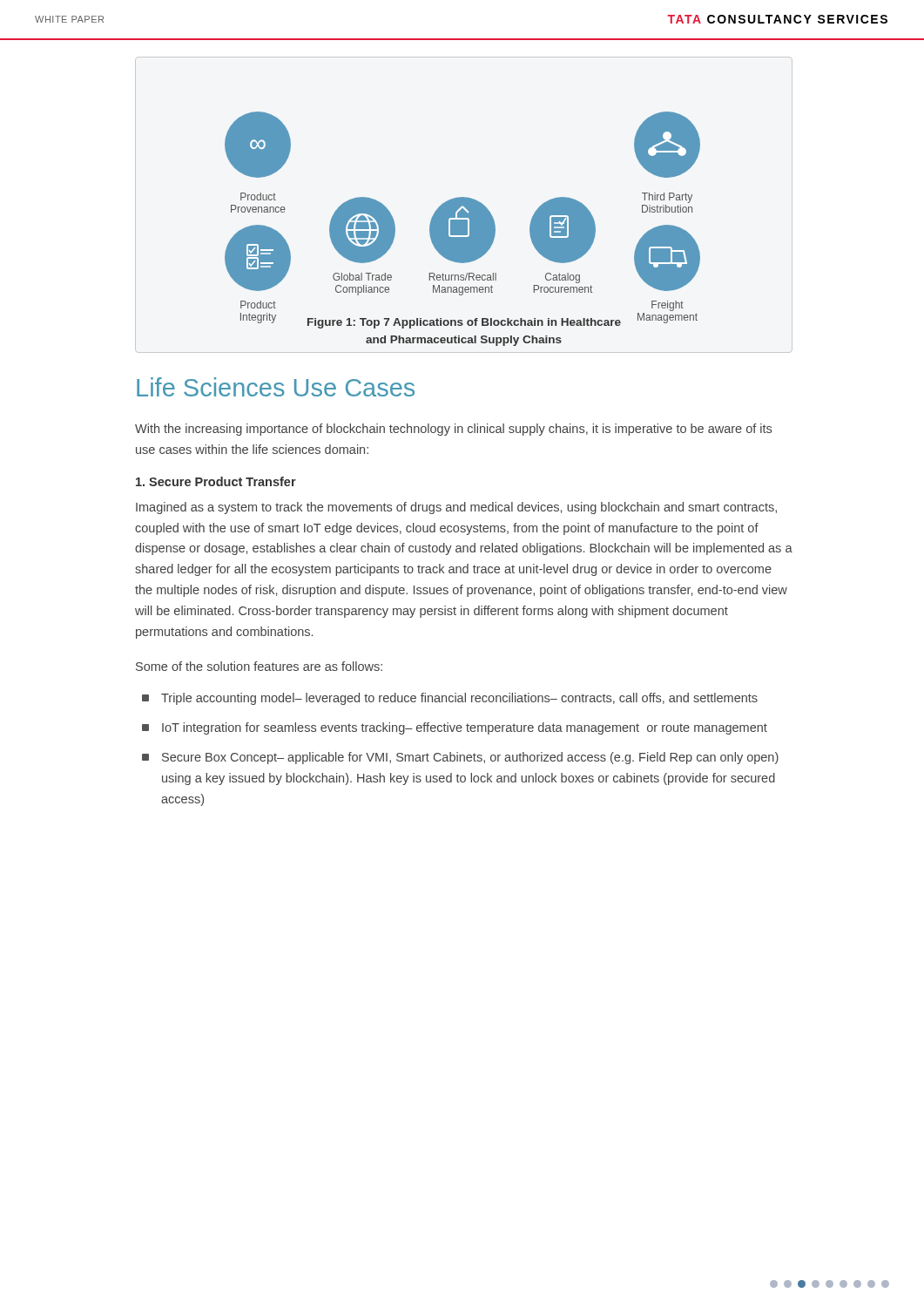Locate the list item with the text "IoT integration for seamless events tracking–"
This screenshot has width=924, height=1307.
tap(455, 728)
